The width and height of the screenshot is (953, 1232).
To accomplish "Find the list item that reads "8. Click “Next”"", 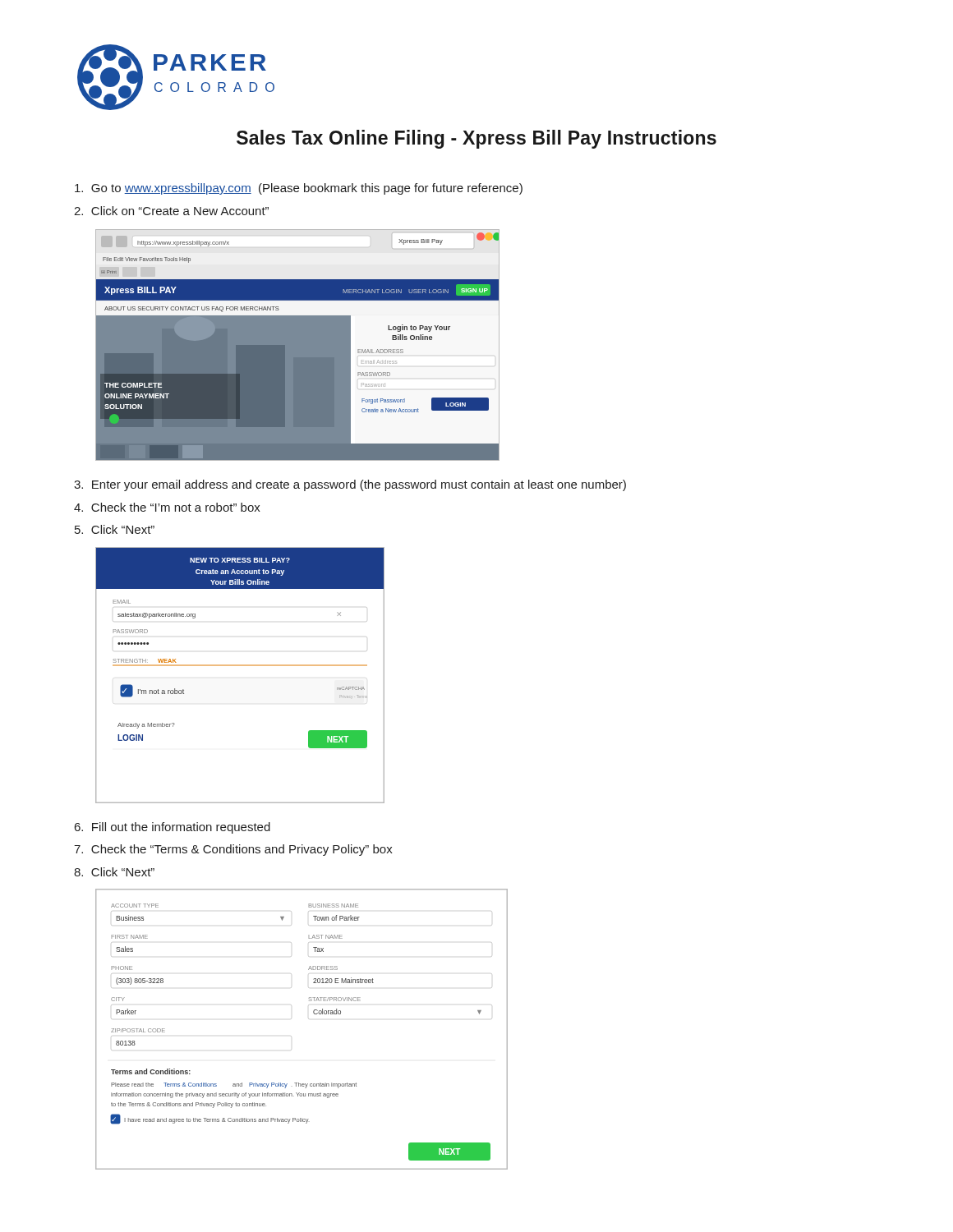I will [x=114, y=871].
